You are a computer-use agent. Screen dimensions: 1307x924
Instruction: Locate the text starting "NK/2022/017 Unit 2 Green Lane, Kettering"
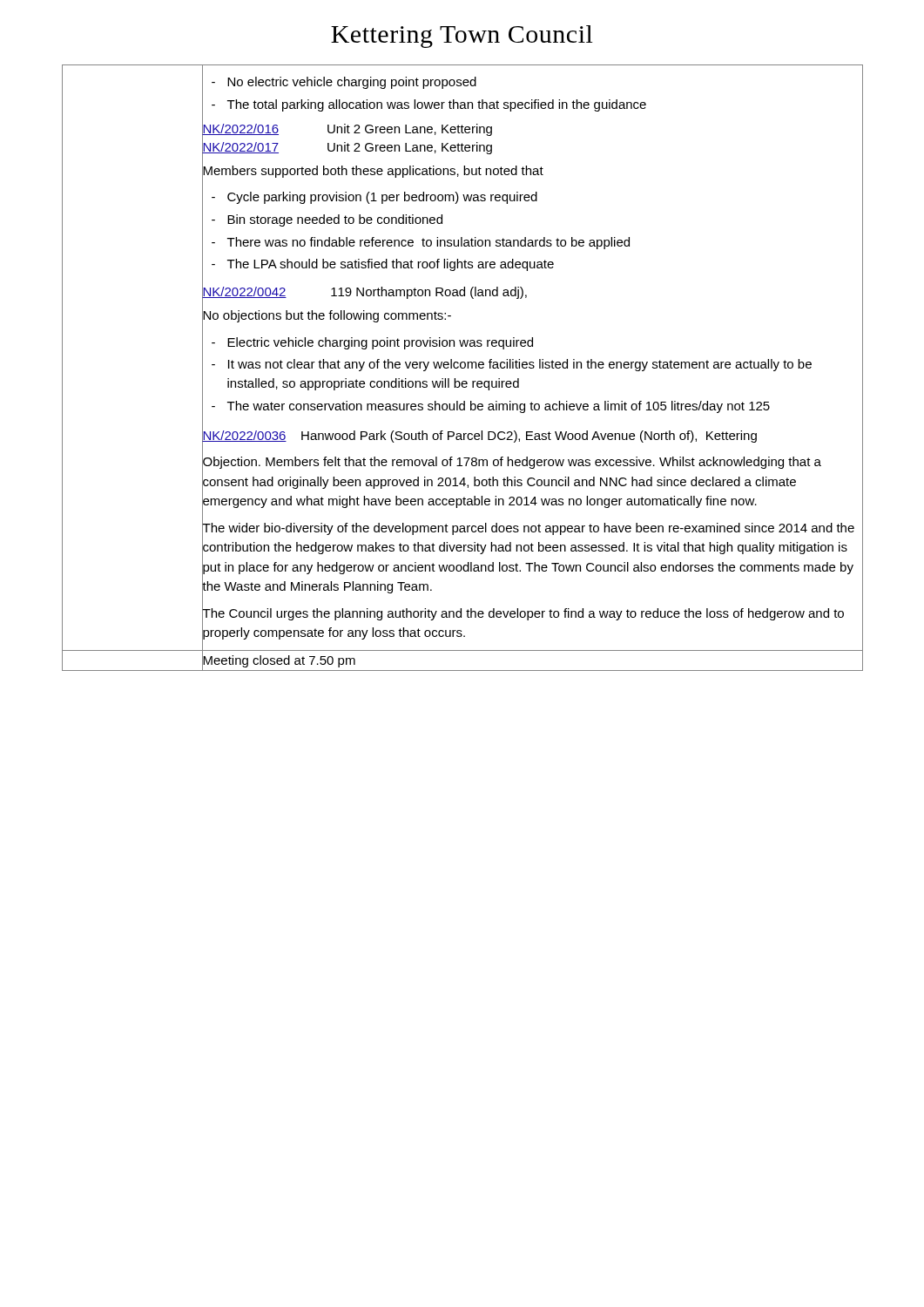point(348,146)
